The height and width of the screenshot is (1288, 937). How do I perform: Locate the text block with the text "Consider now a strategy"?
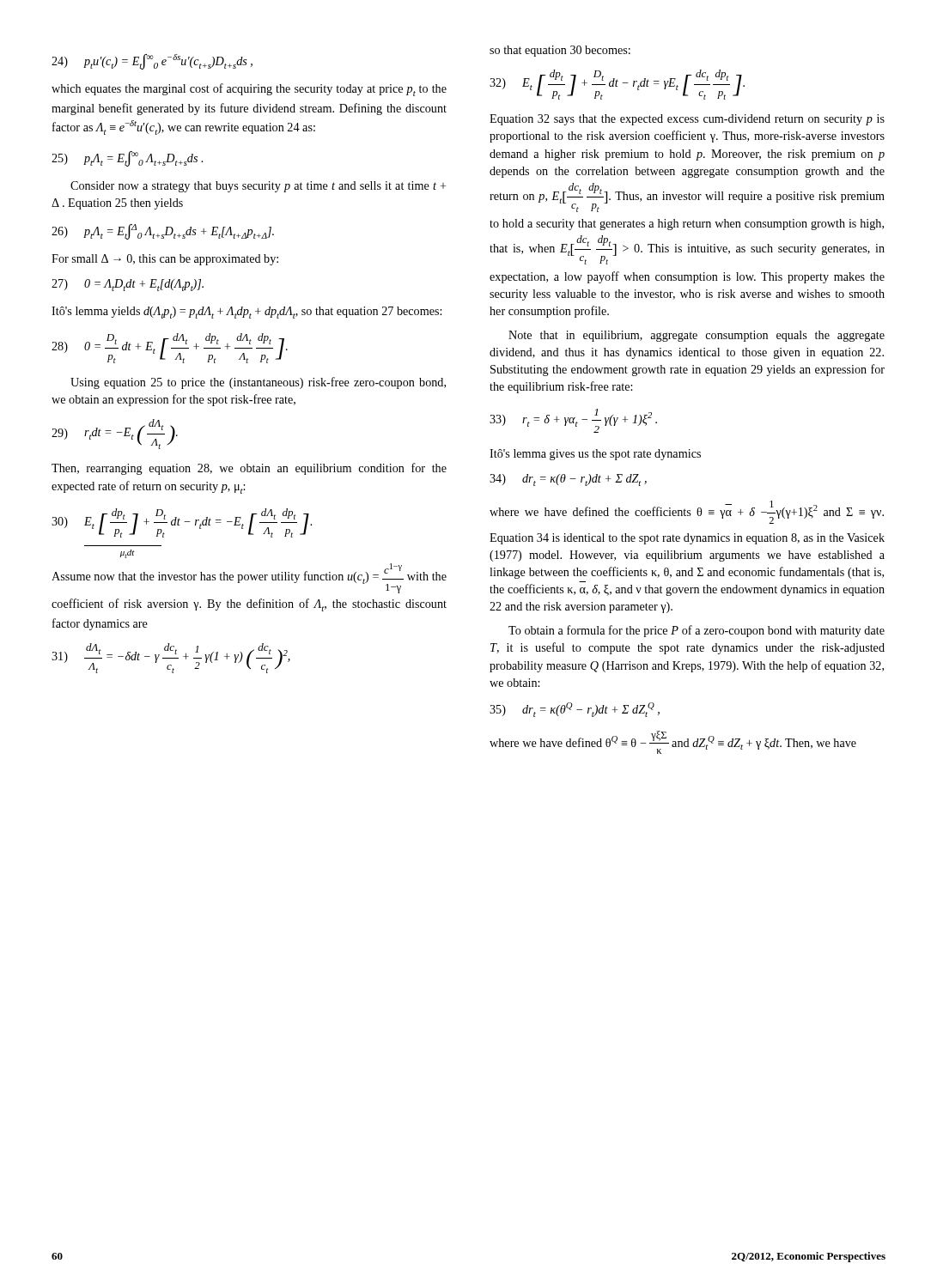click(x=249, y=194)
